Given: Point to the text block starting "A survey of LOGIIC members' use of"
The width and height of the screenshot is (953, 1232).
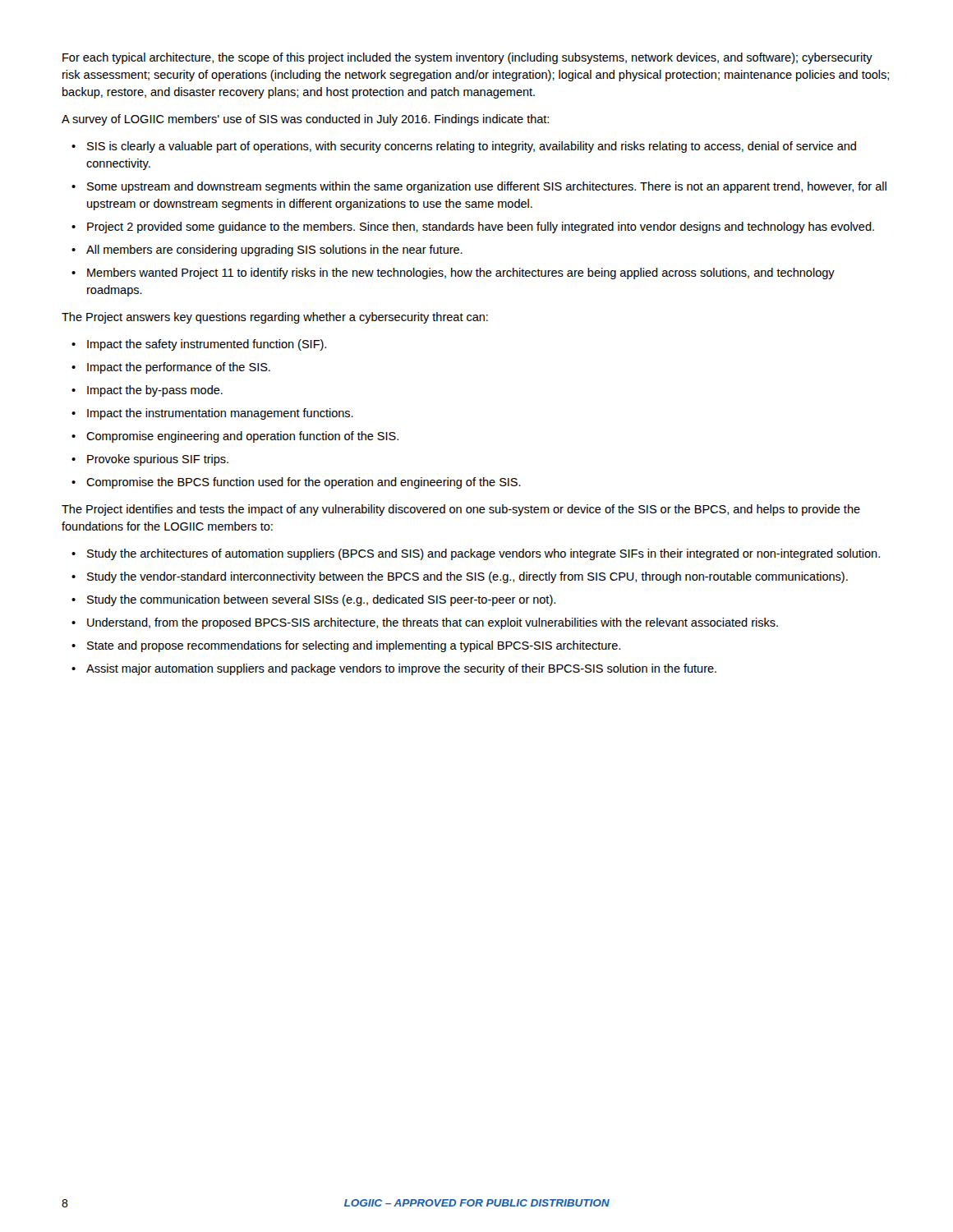Looking at the screenshot, I should [306, 119].
